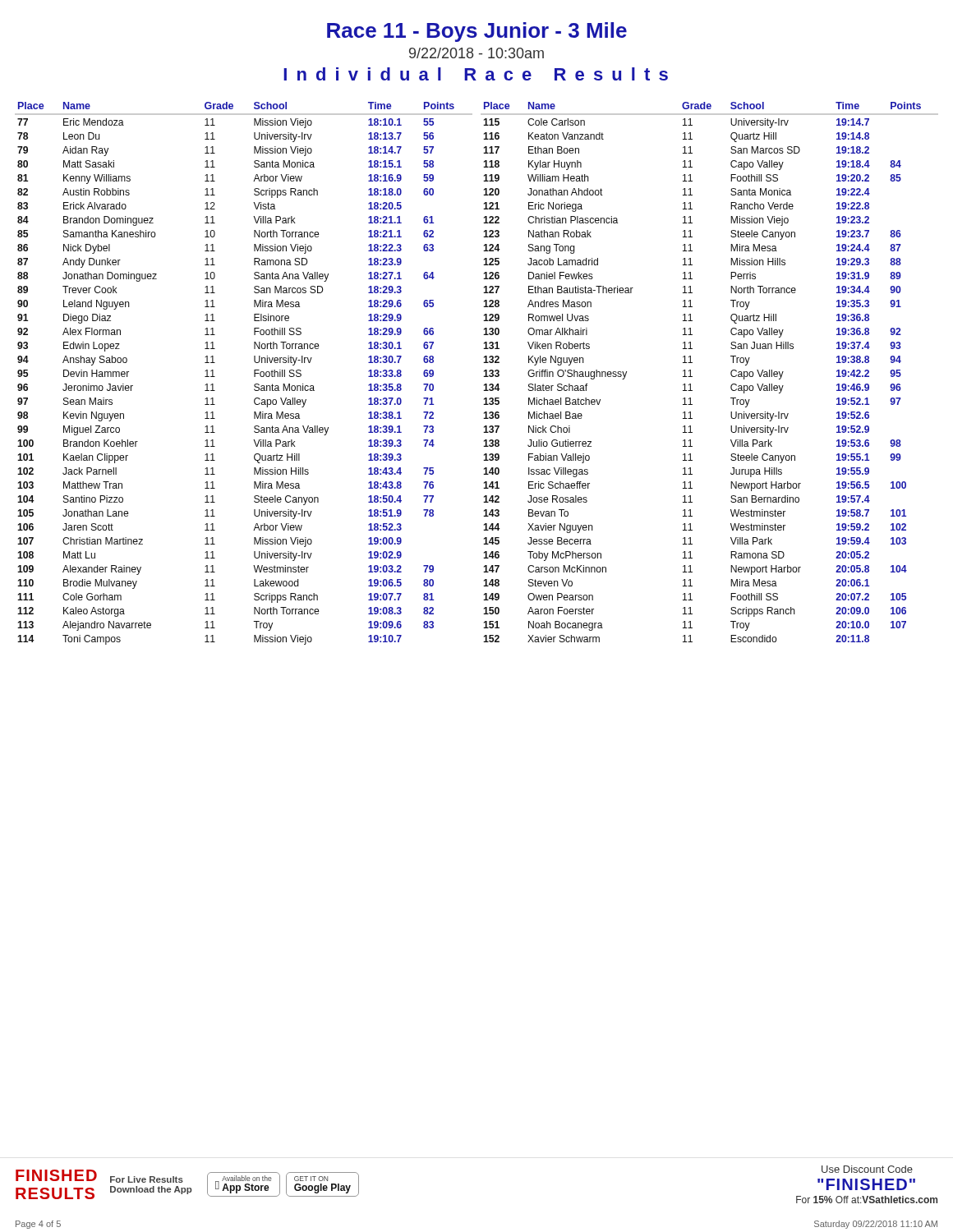Find the table that mentions "Brandon Dominguez"
Screen dimensions: 1232x953
pos(244,372)
